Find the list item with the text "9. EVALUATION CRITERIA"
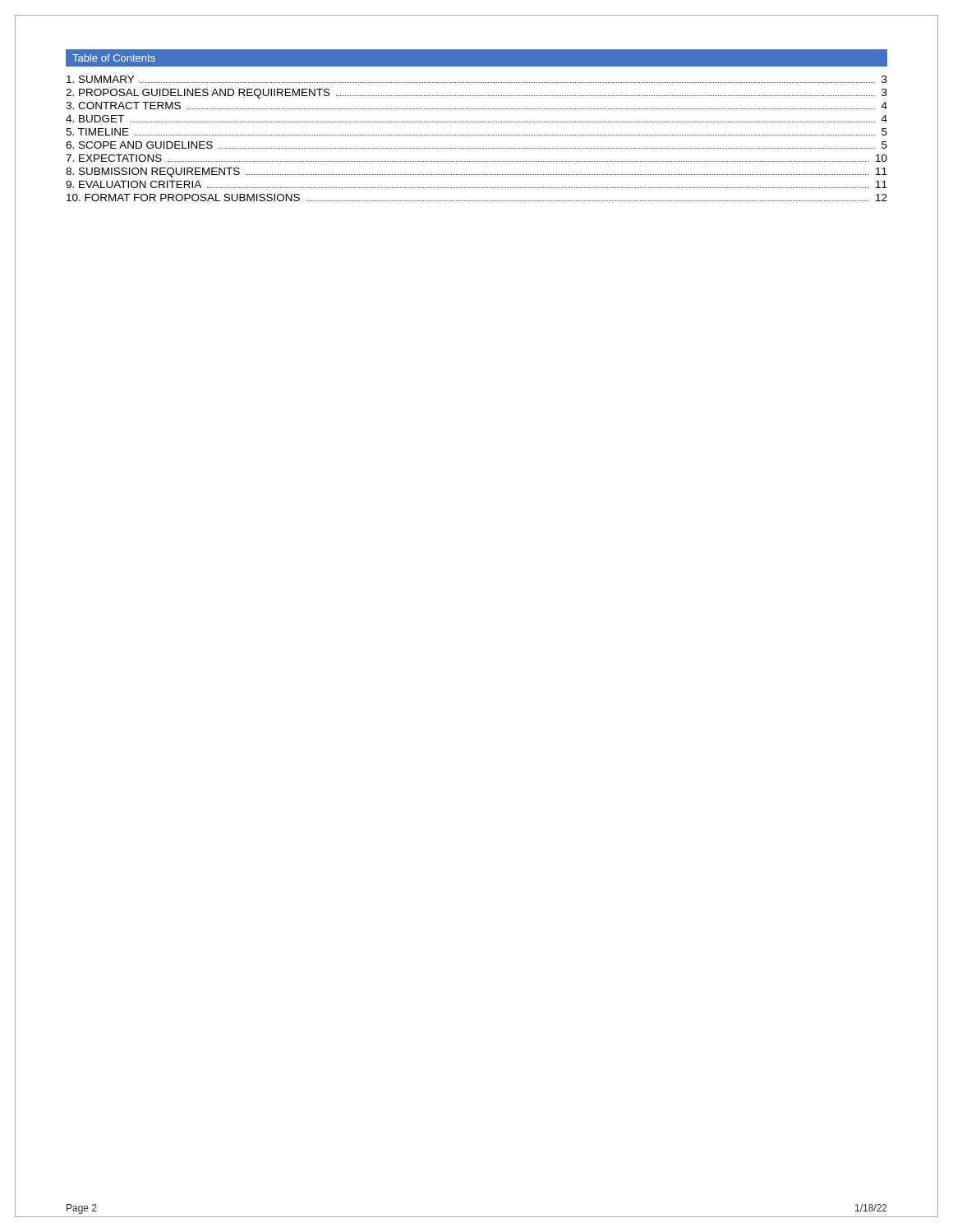Image resolution: width=953 pixels, height=1232 pixels. point(476,184)
